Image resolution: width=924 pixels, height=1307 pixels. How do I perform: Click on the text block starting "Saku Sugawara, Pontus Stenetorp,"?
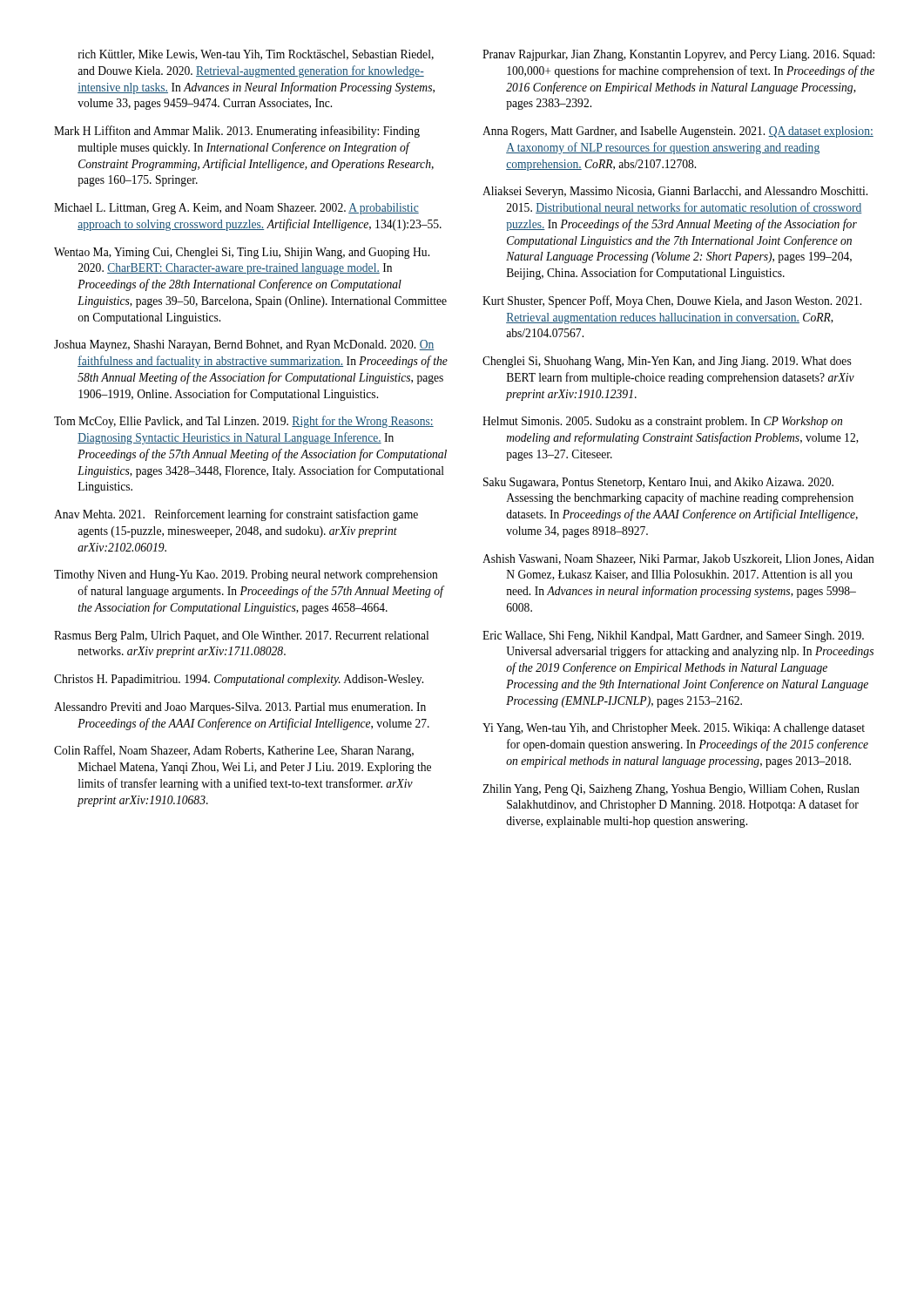[680, 507]
